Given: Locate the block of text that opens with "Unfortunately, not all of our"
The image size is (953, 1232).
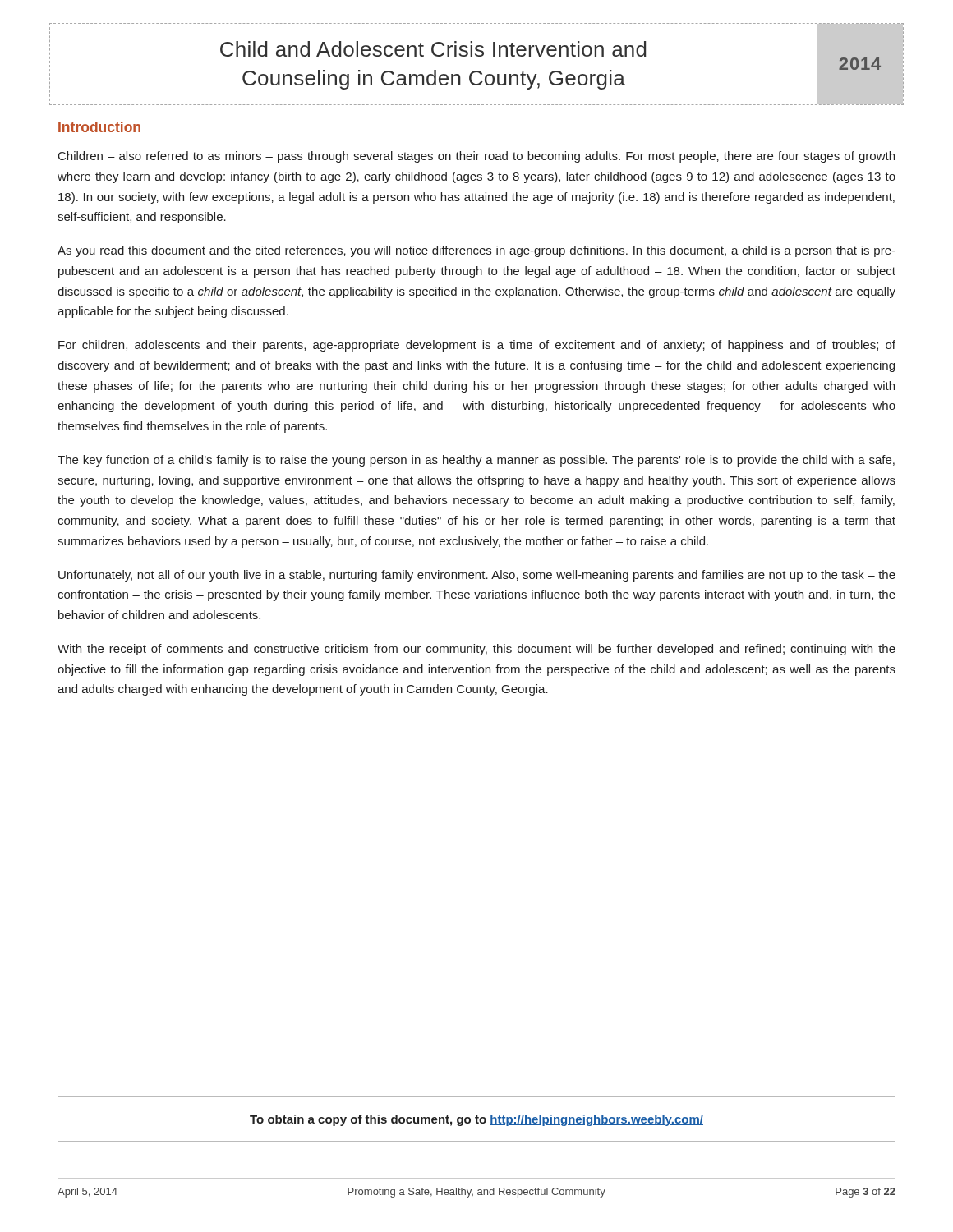Looking at the screenshot, I should pos(476,594).
